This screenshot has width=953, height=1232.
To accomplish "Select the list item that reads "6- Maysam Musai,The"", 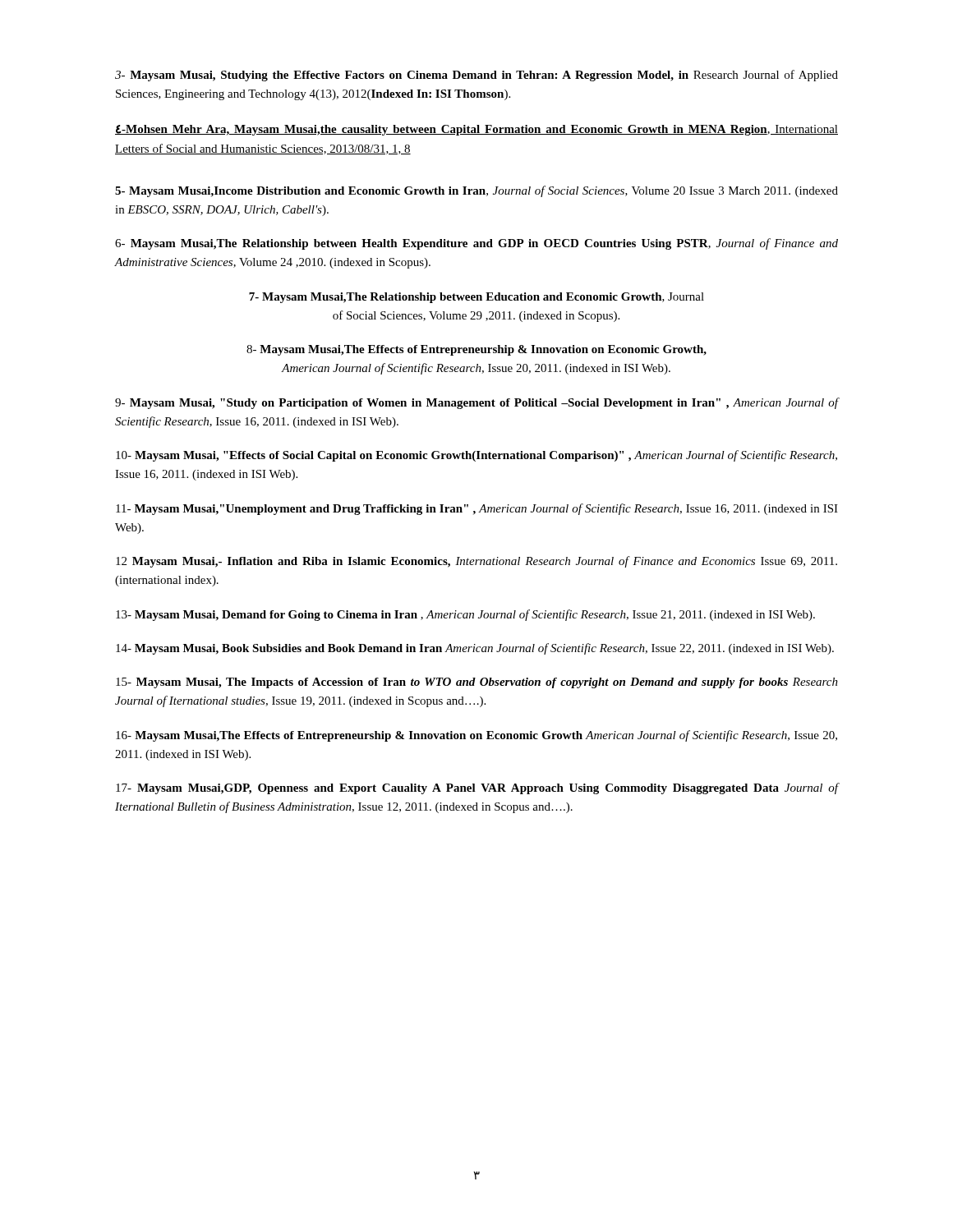I will click(x=476, y=253).
